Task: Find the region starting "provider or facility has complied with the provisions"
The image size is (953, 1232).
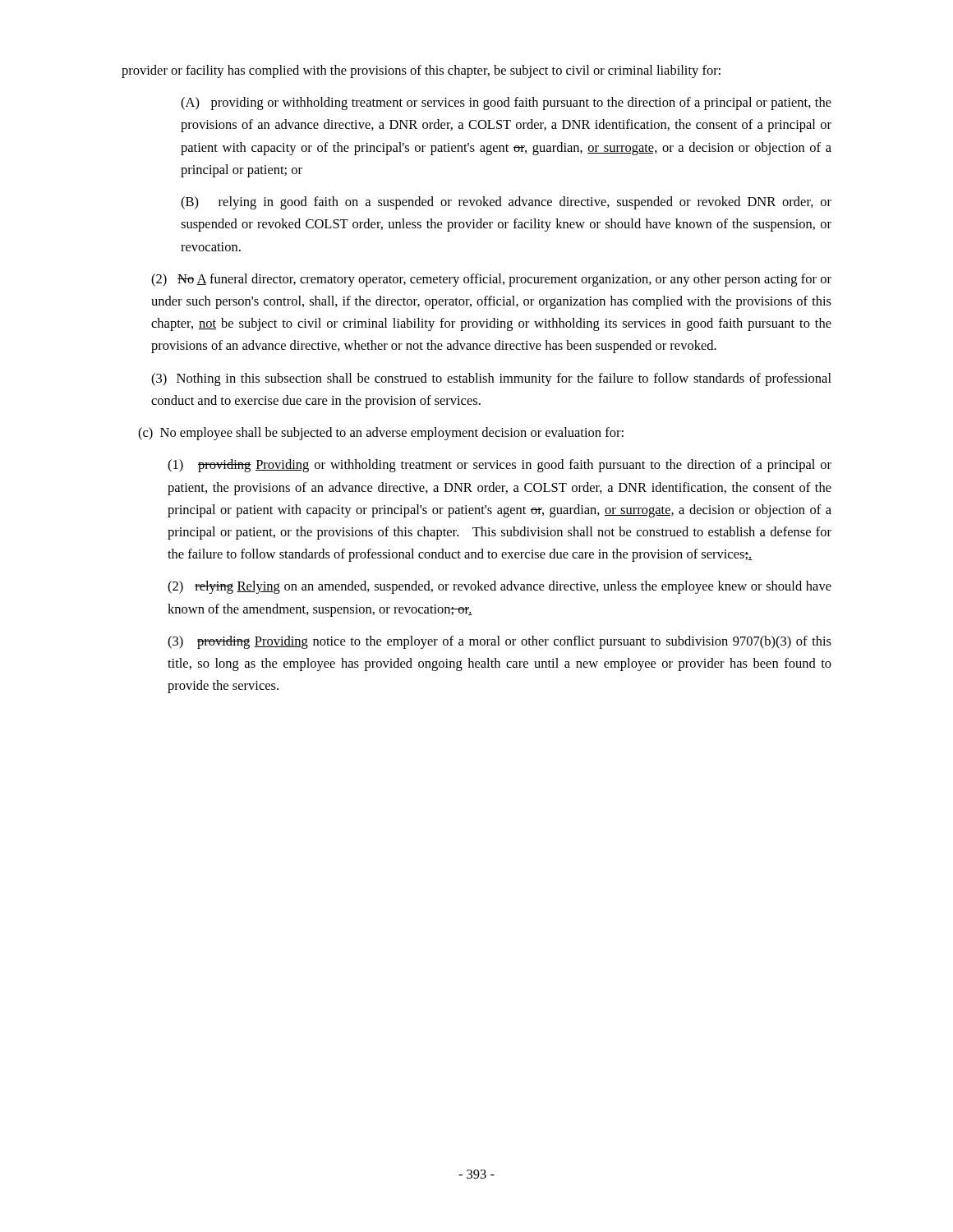Action: click(x=422, y=70)
